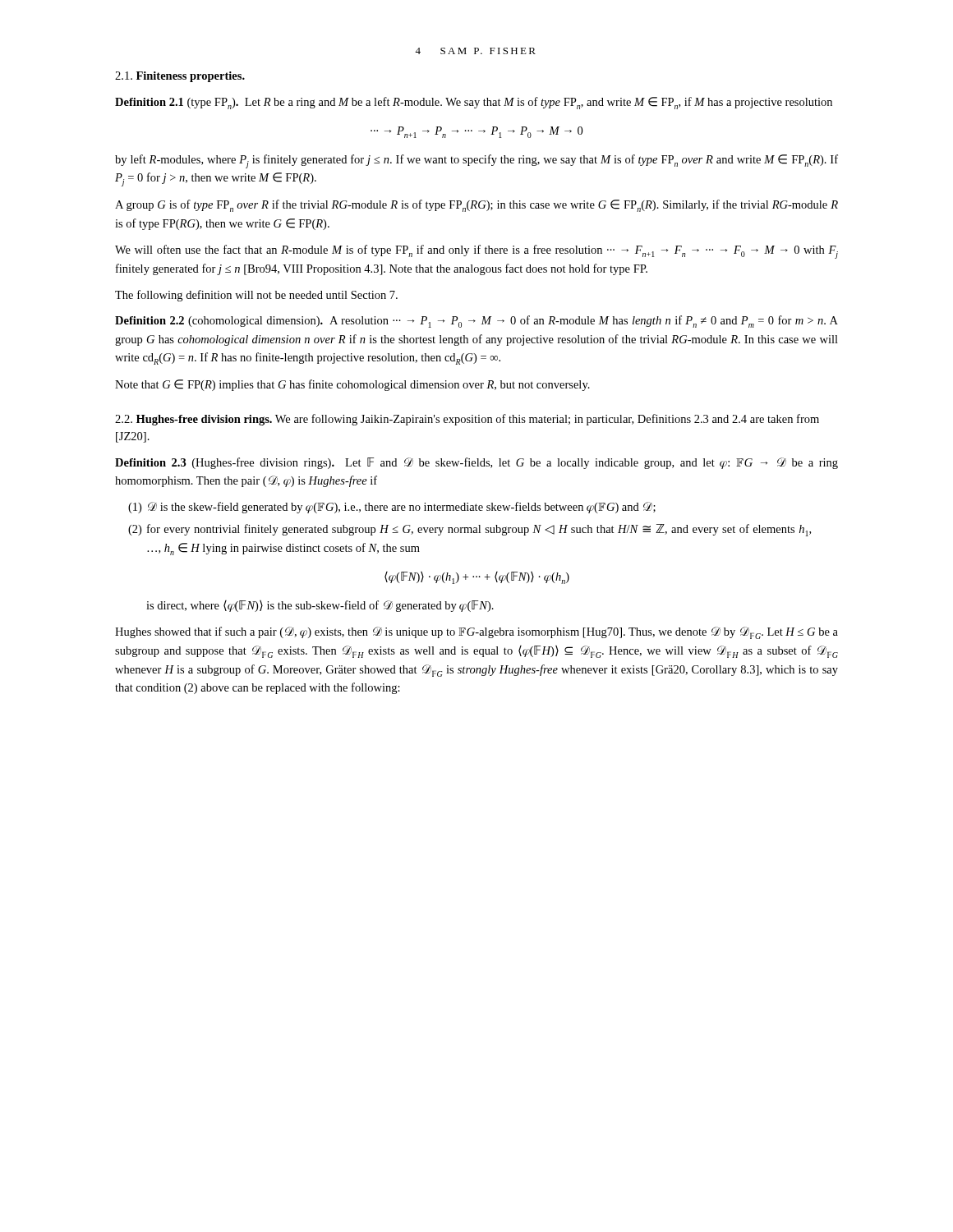
Task: Point to the region starting "A group G is"
Action: tap(476, 214)
